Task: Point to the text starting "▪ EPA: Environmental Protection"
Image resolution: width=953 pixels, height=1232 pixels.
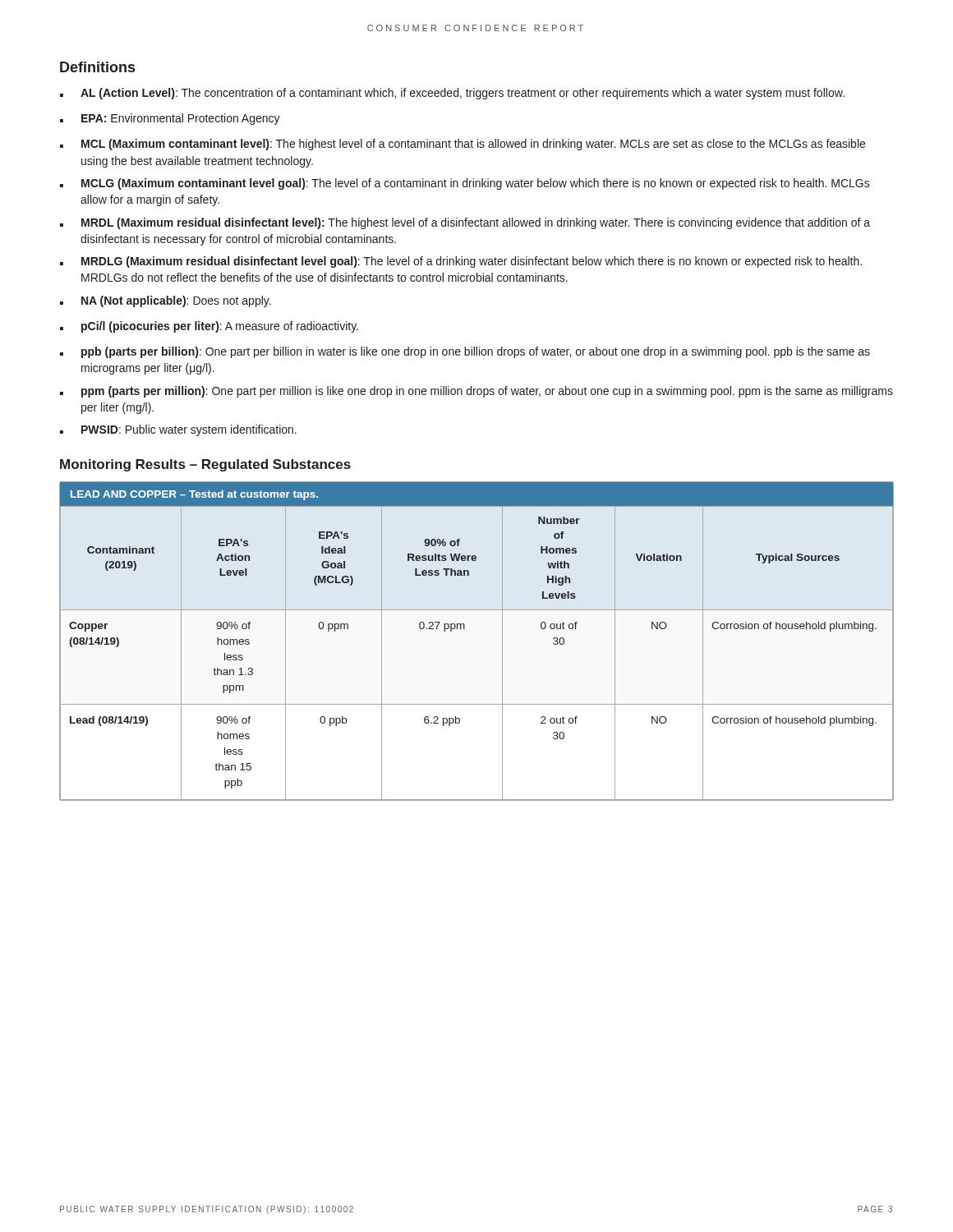Action: (x=170, y=119)
